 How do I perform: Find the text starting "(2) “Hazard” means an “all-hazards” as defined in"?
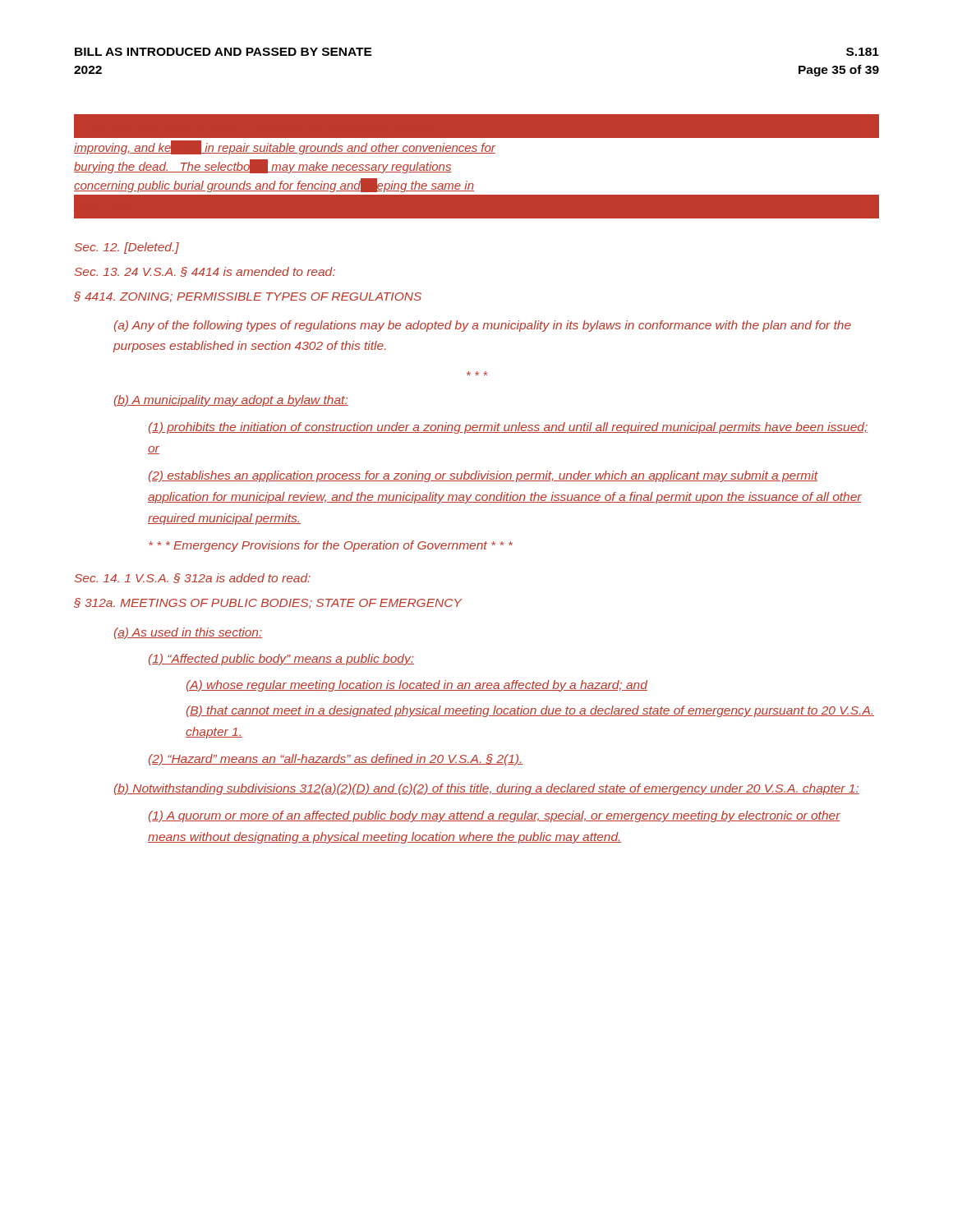(335, 759)
